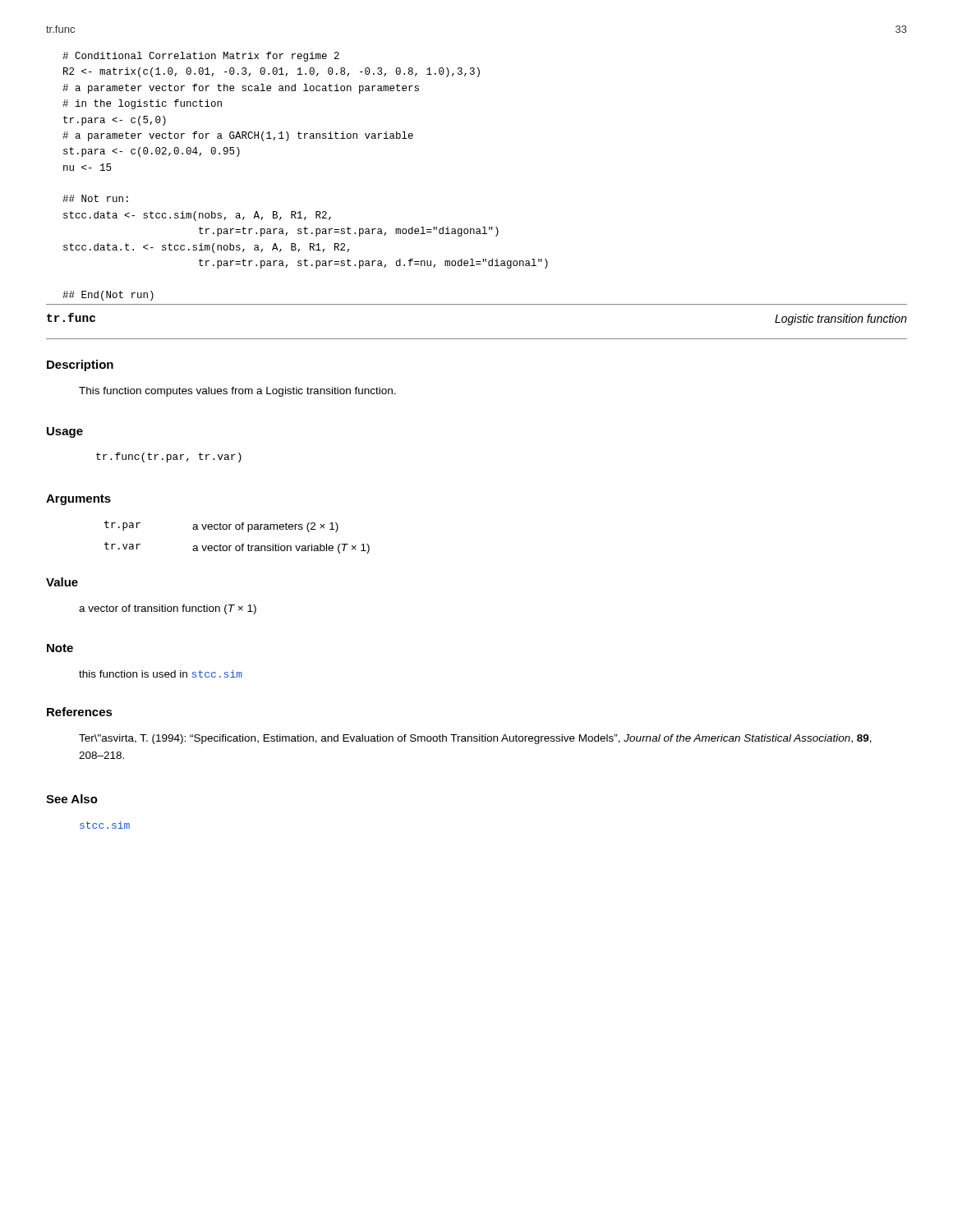Find "this function is used in stcc.sim" on this page

pos(161,674)
